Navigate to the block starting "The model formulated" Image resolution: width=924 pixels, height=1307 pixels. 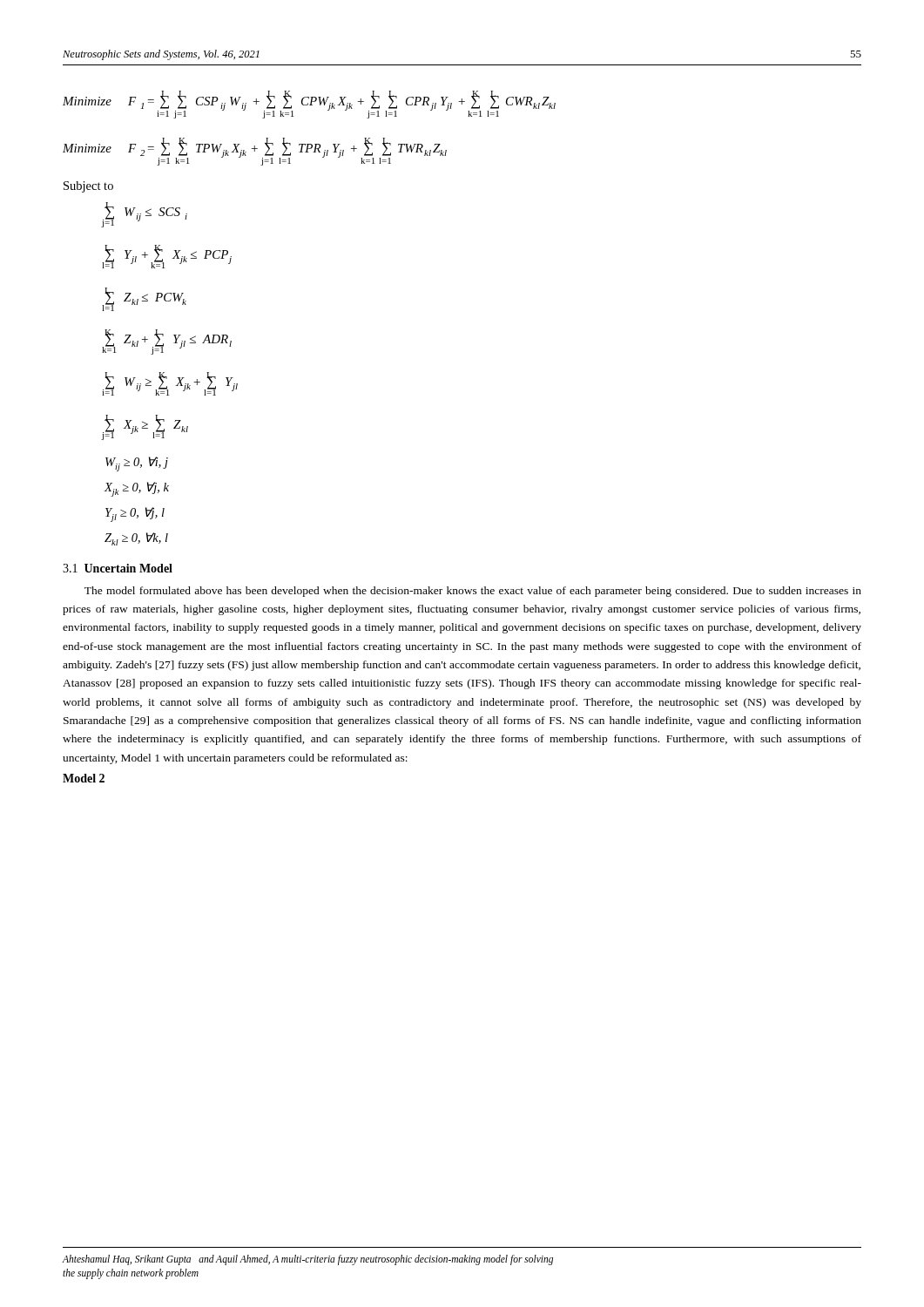click(462, 674)
